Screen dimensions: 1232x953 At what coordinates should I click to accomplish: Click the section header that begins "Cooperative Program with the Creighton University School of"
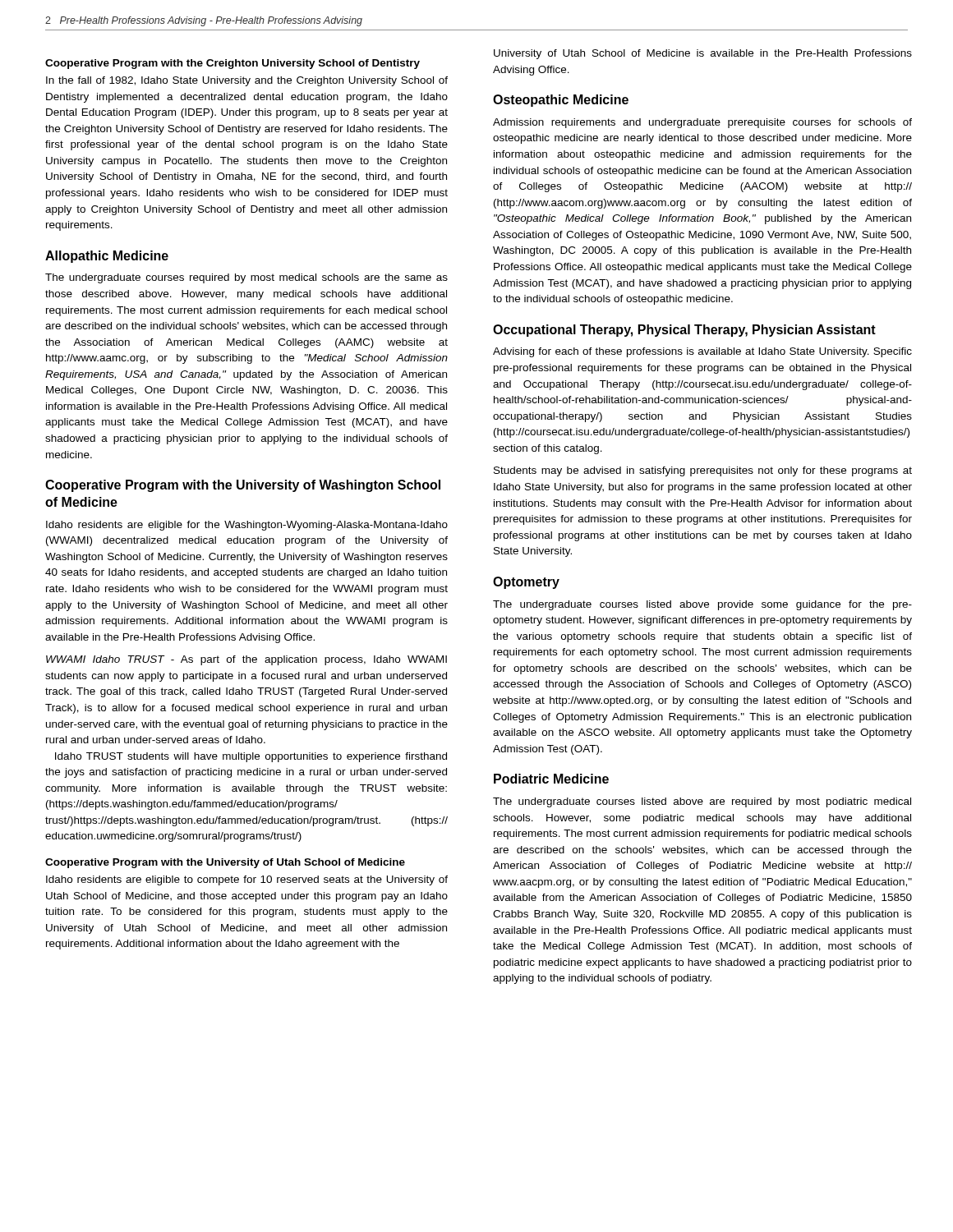click(233, 63)
